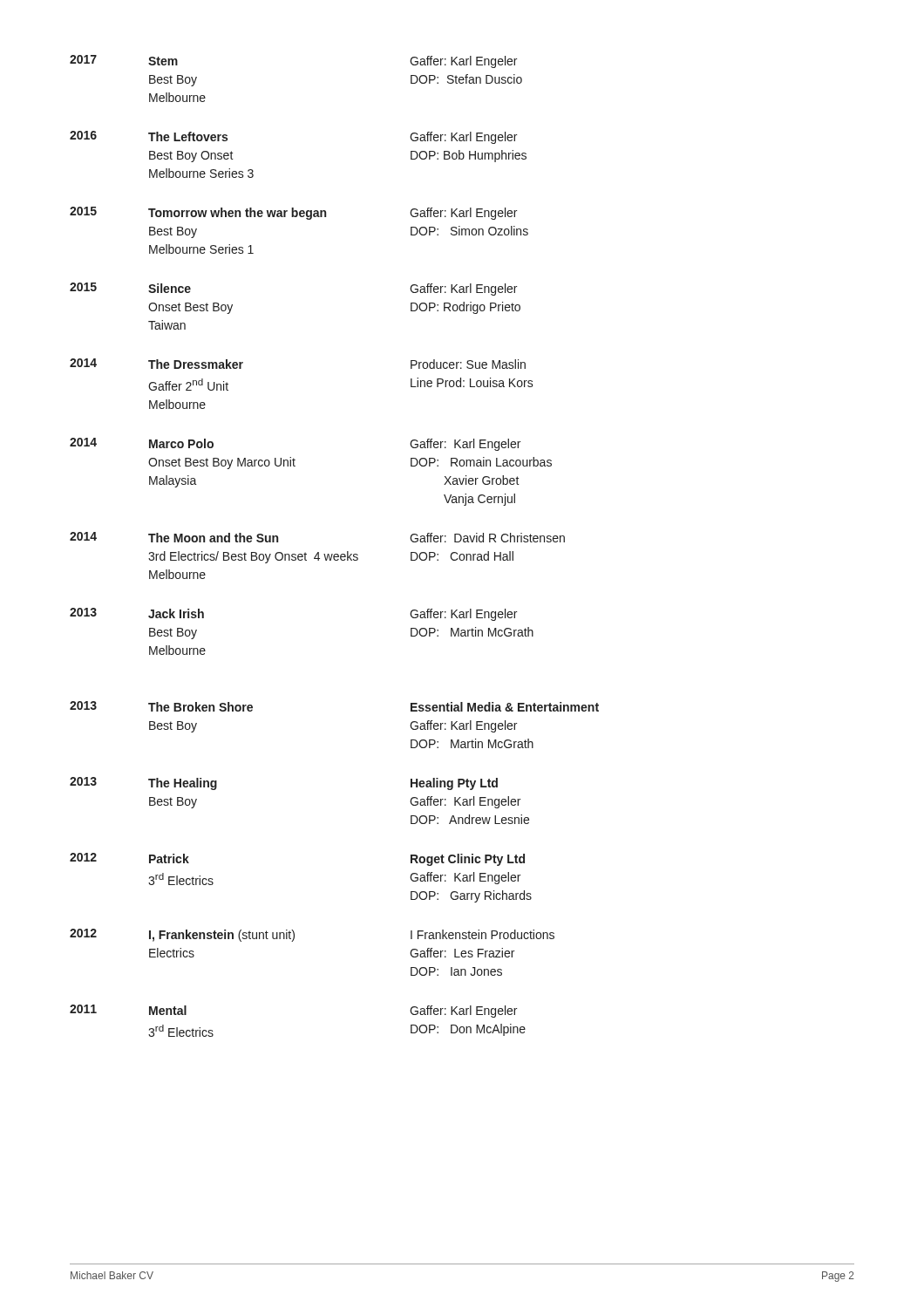This screenshot has height=1308, width=924.
Task: Click on the block starting "2013 The Broken"
Action: [x=462, y=726]
